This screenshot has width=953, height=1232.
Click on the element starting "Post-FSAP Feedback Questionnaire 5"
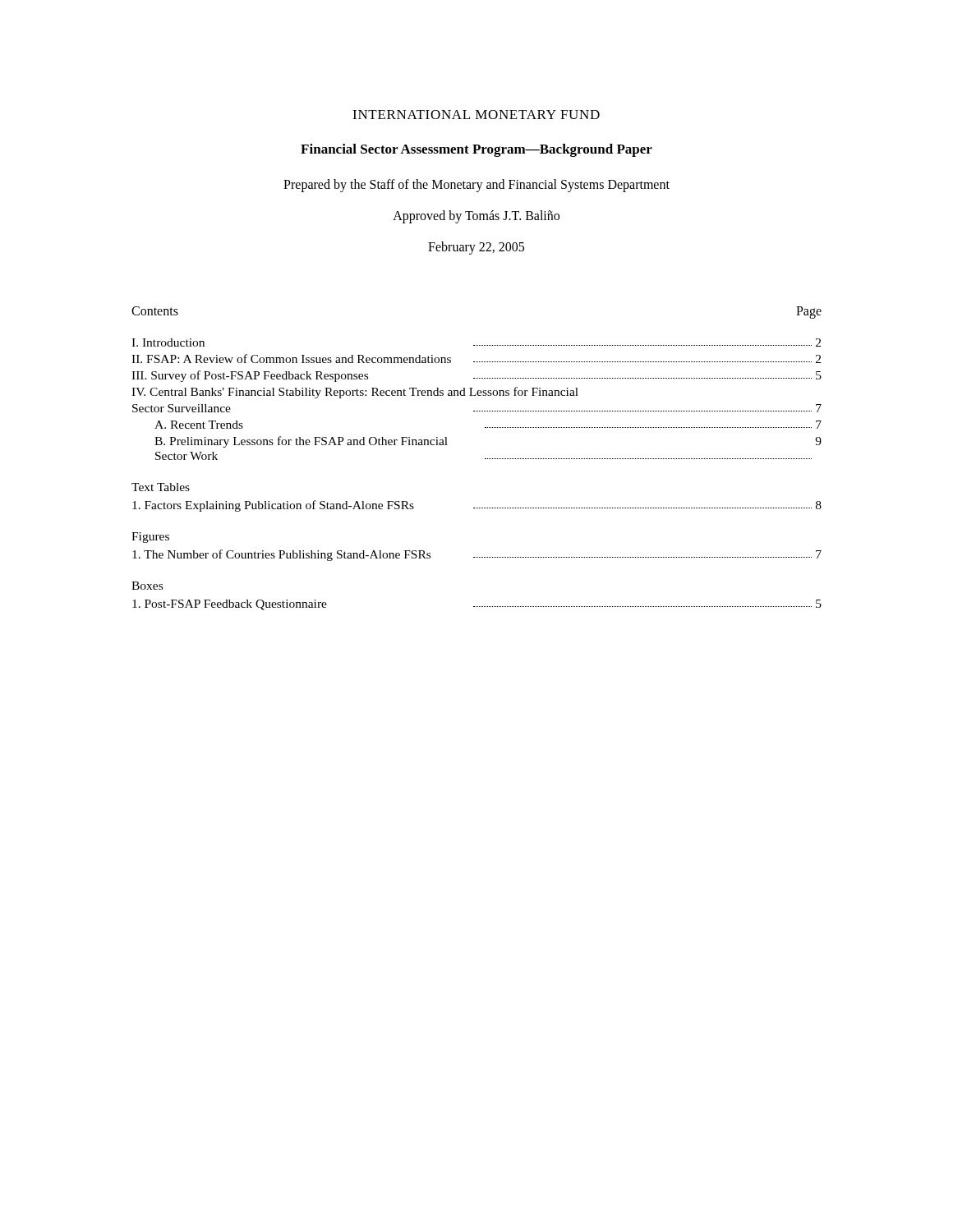[476, 604]
